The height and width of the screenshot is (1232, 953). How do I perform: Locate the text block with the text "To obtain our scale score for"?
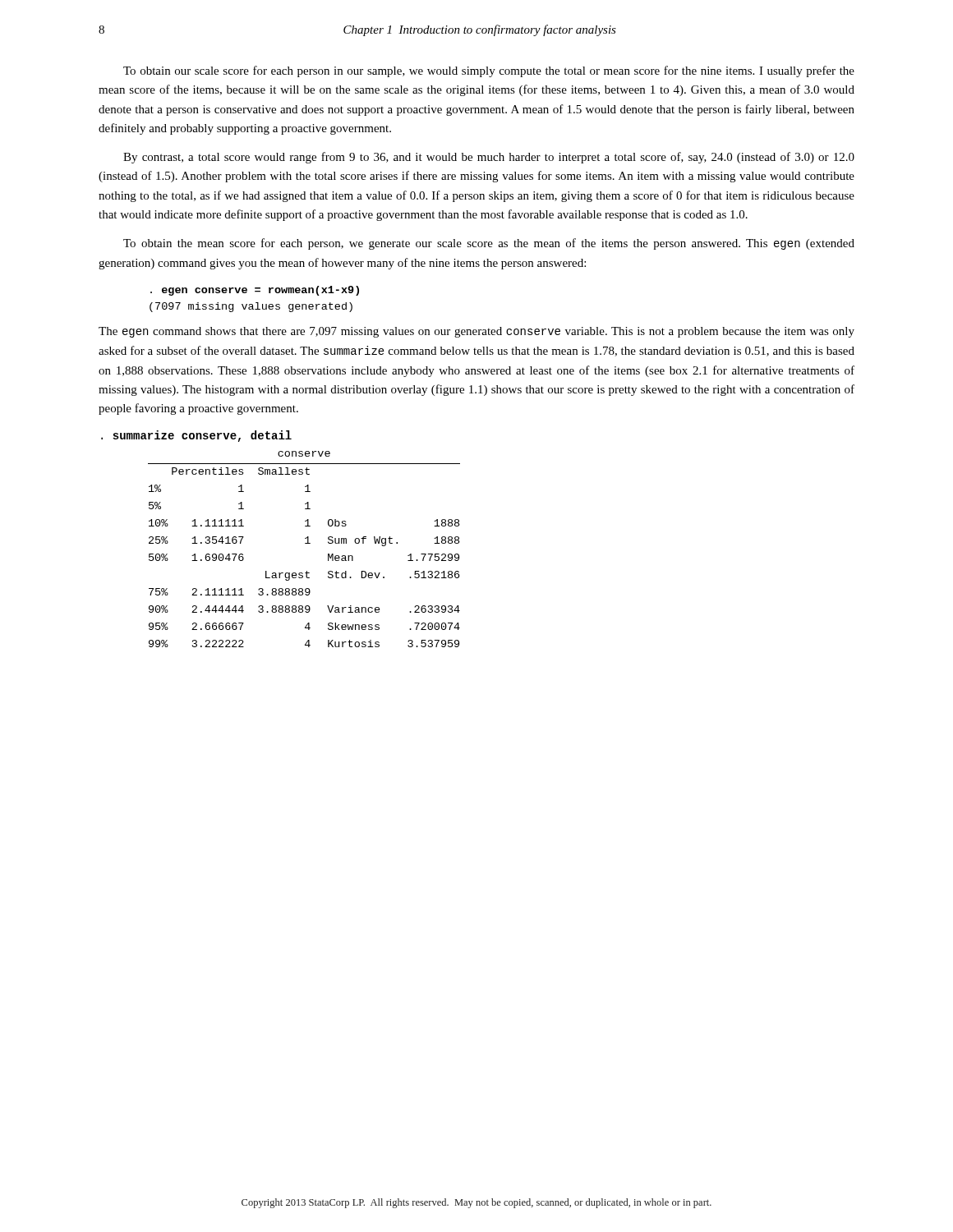click(476, 100)
